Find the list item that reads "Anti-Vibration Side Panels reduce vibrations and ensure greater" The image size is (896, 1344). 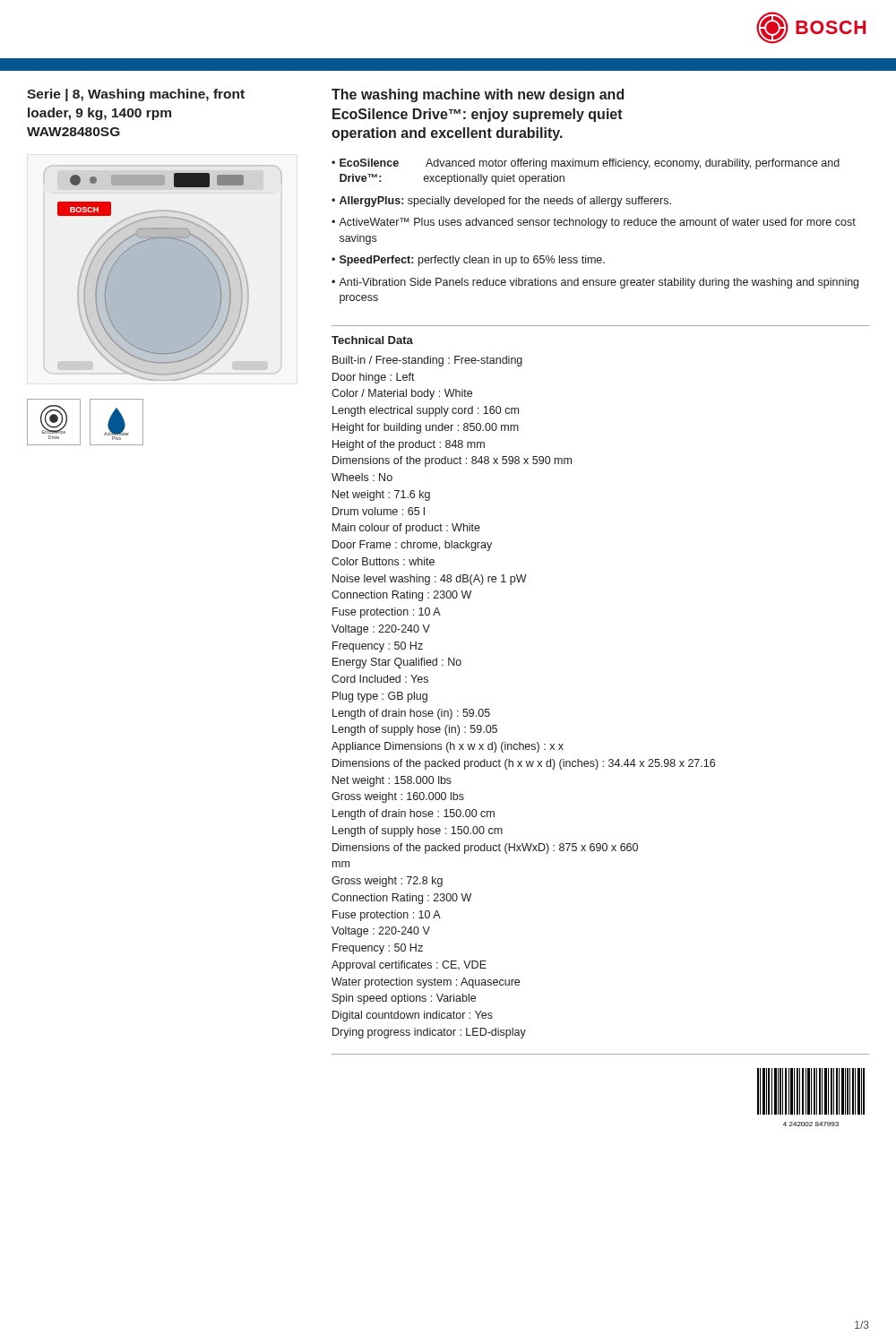coord(599,290)
